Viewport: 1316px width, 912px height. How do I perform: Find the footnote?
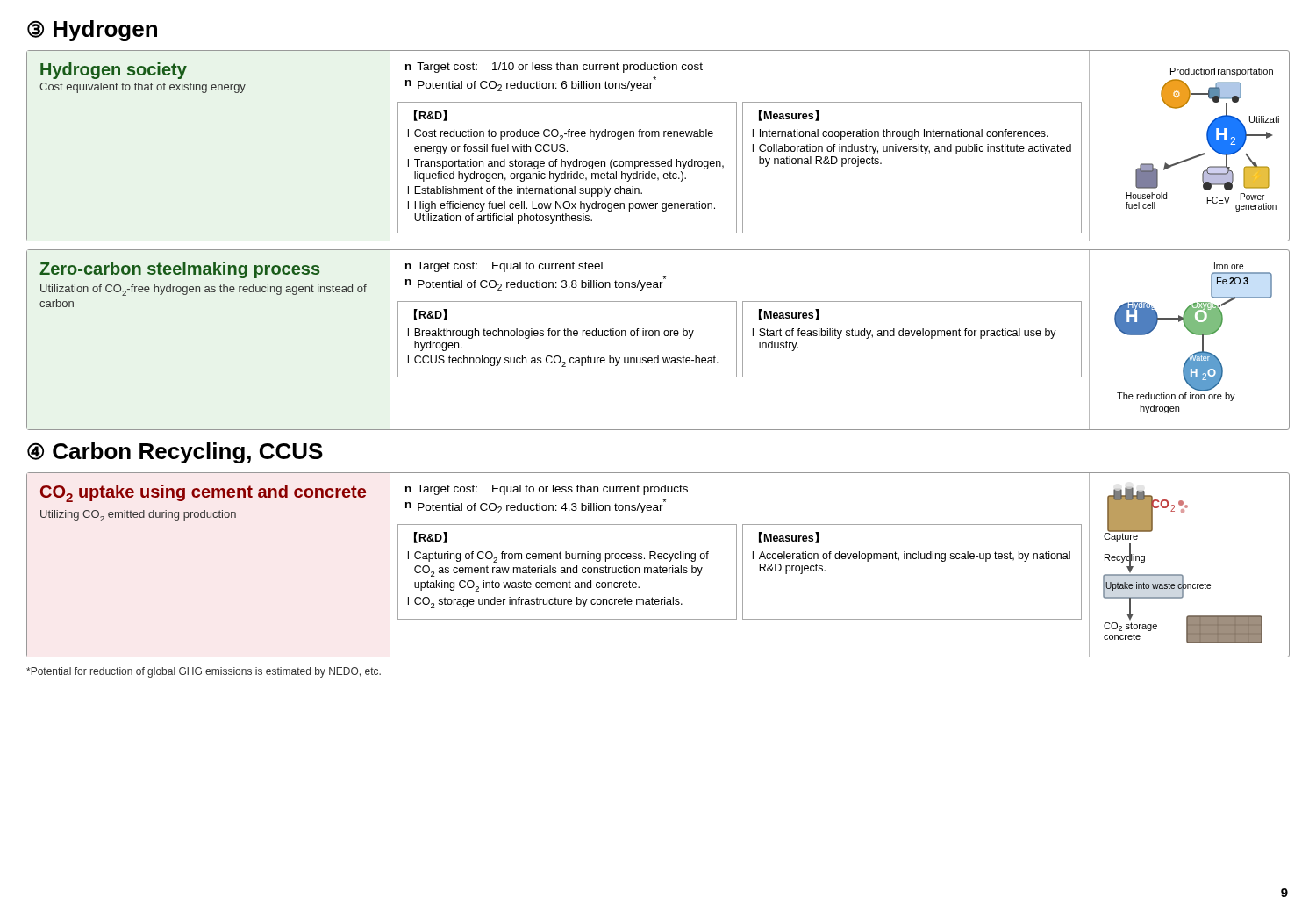coord(204,671)
